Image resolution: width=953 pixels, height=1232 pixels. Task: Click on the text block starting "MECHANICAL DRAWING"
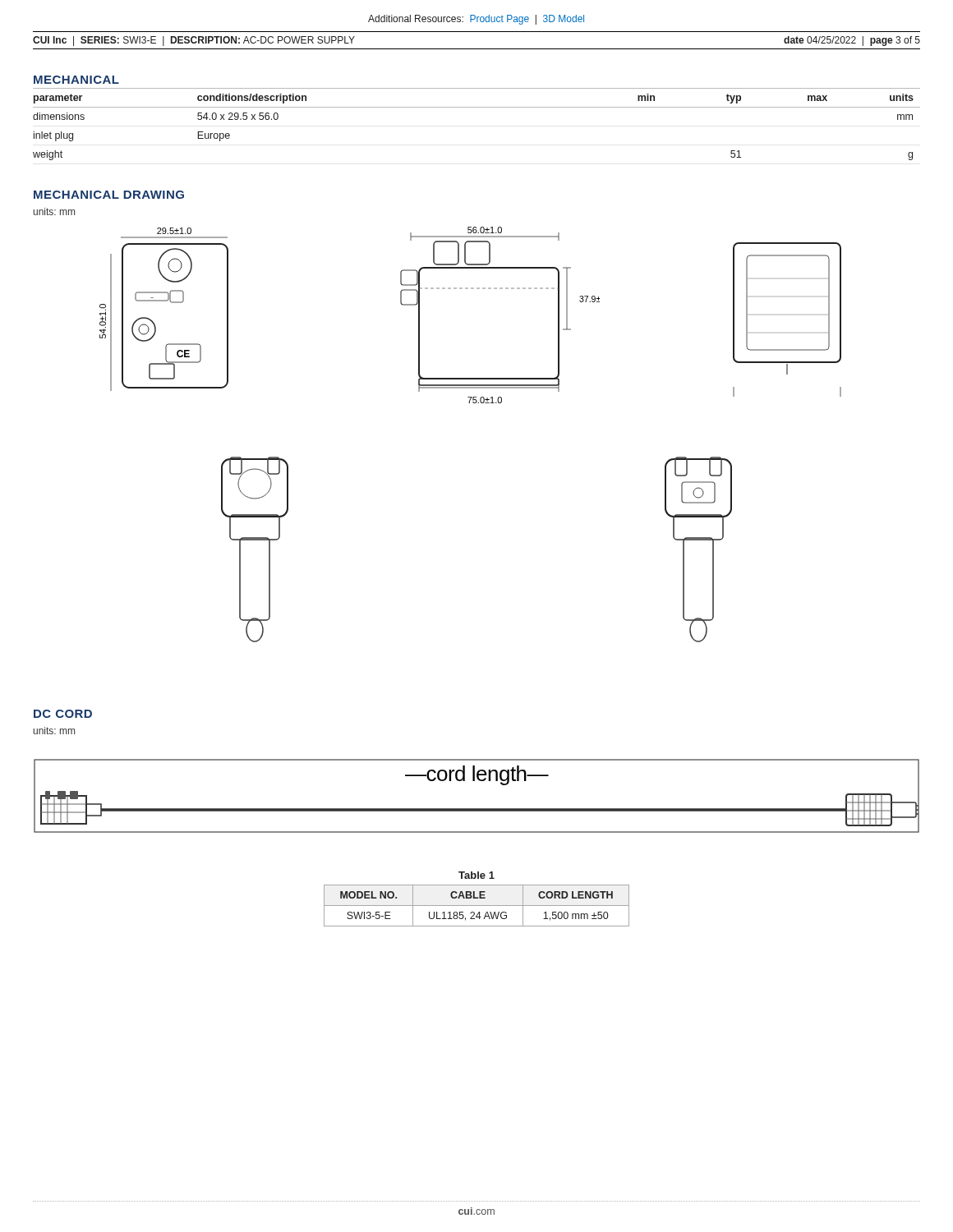(x=109, y=194)
